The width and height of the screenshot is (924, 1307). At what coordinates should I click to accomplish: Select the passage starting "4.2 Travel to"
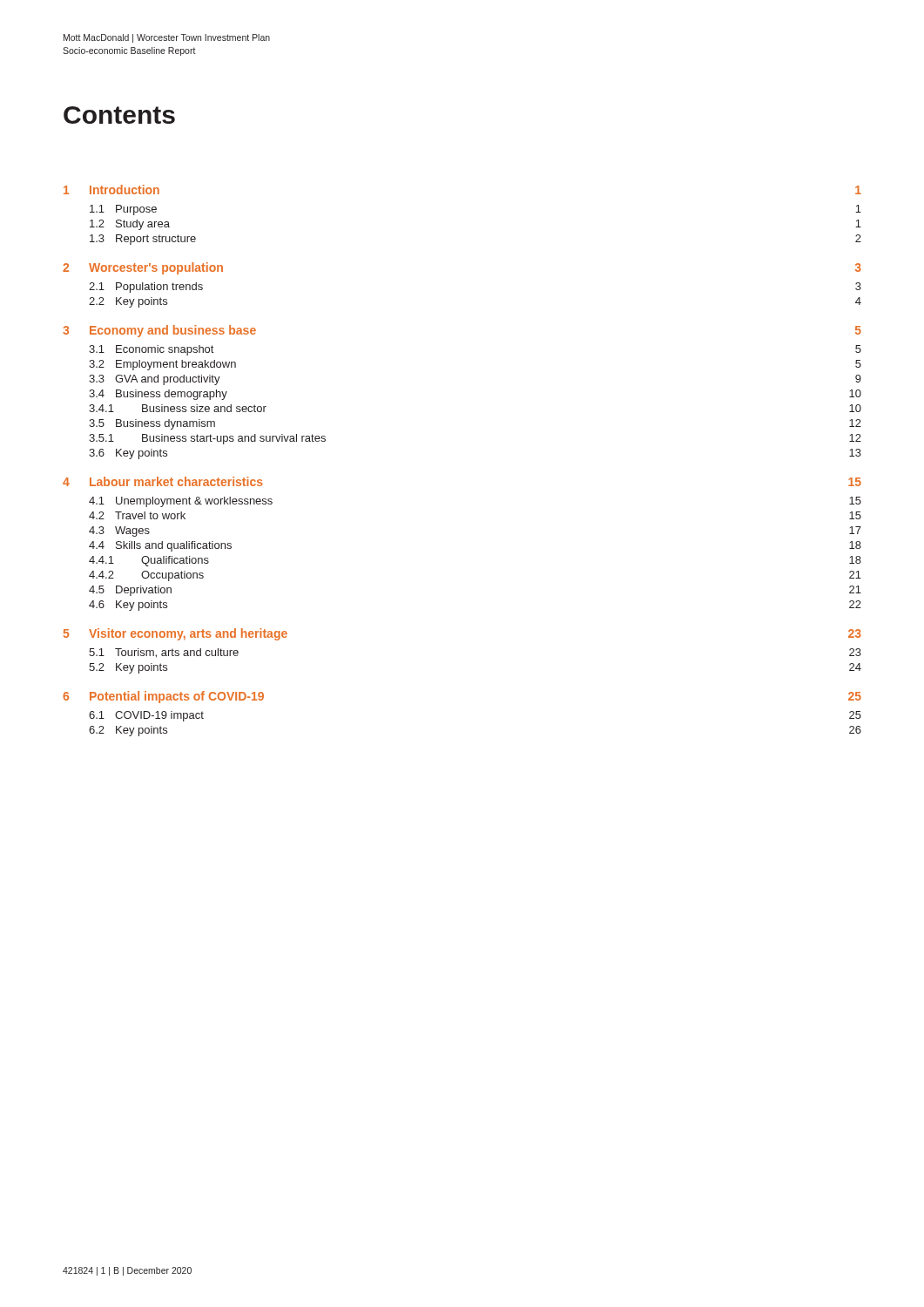point(91,515)
